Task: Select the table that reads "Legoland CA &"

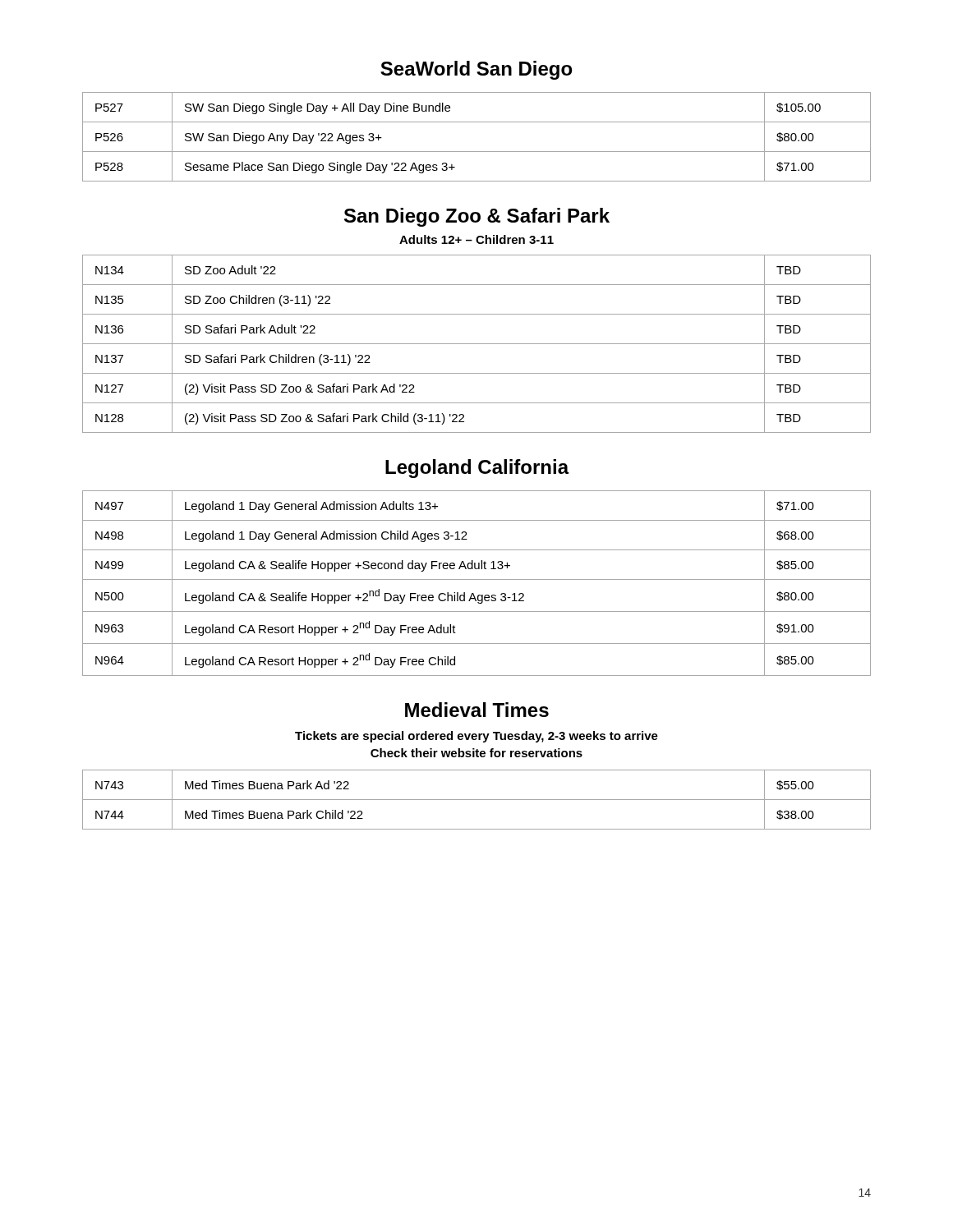Action: (x=476, y=583)
